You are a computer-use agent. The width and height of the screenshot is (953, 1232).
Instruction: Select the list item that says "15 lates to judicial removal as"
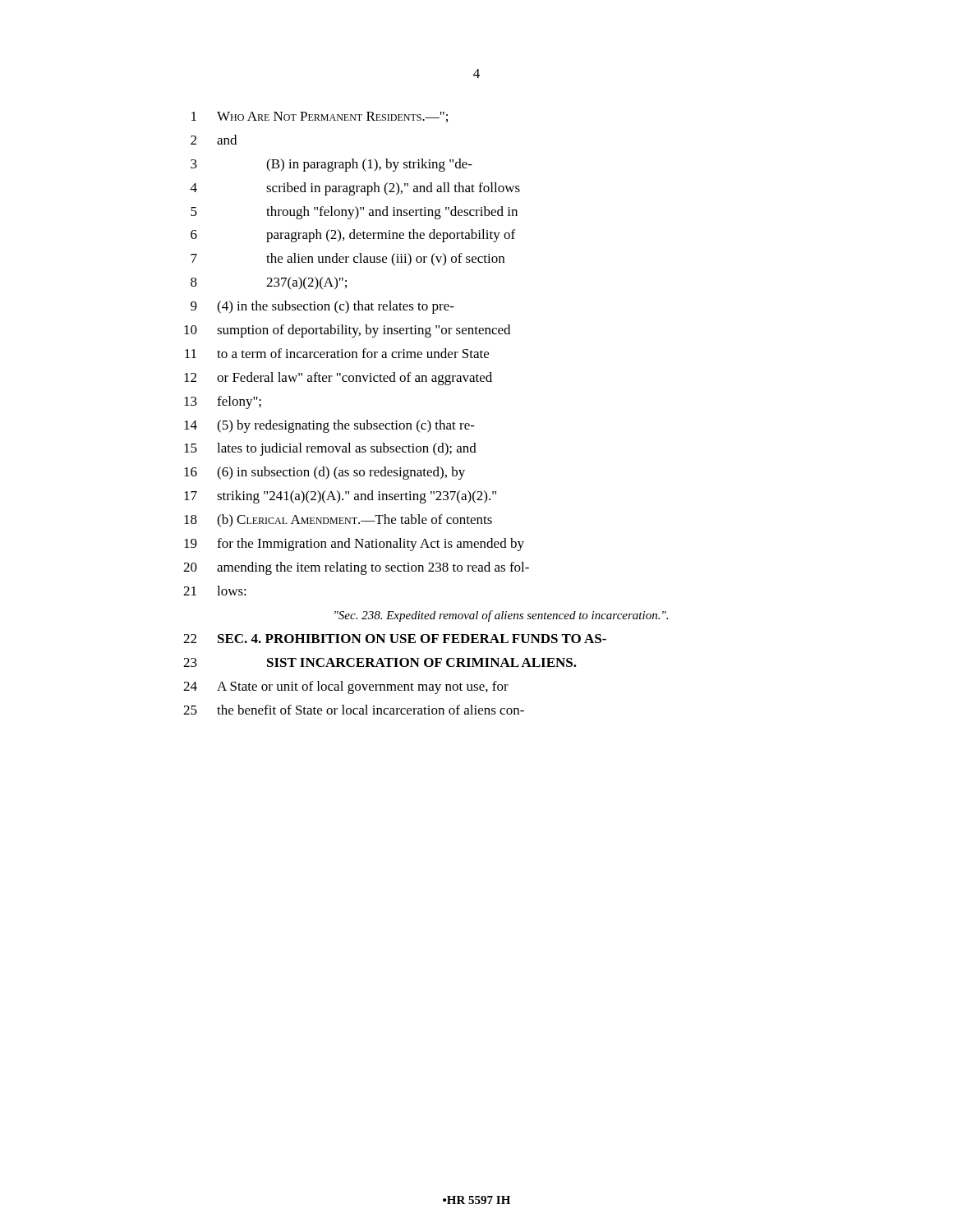click(476, 449)
